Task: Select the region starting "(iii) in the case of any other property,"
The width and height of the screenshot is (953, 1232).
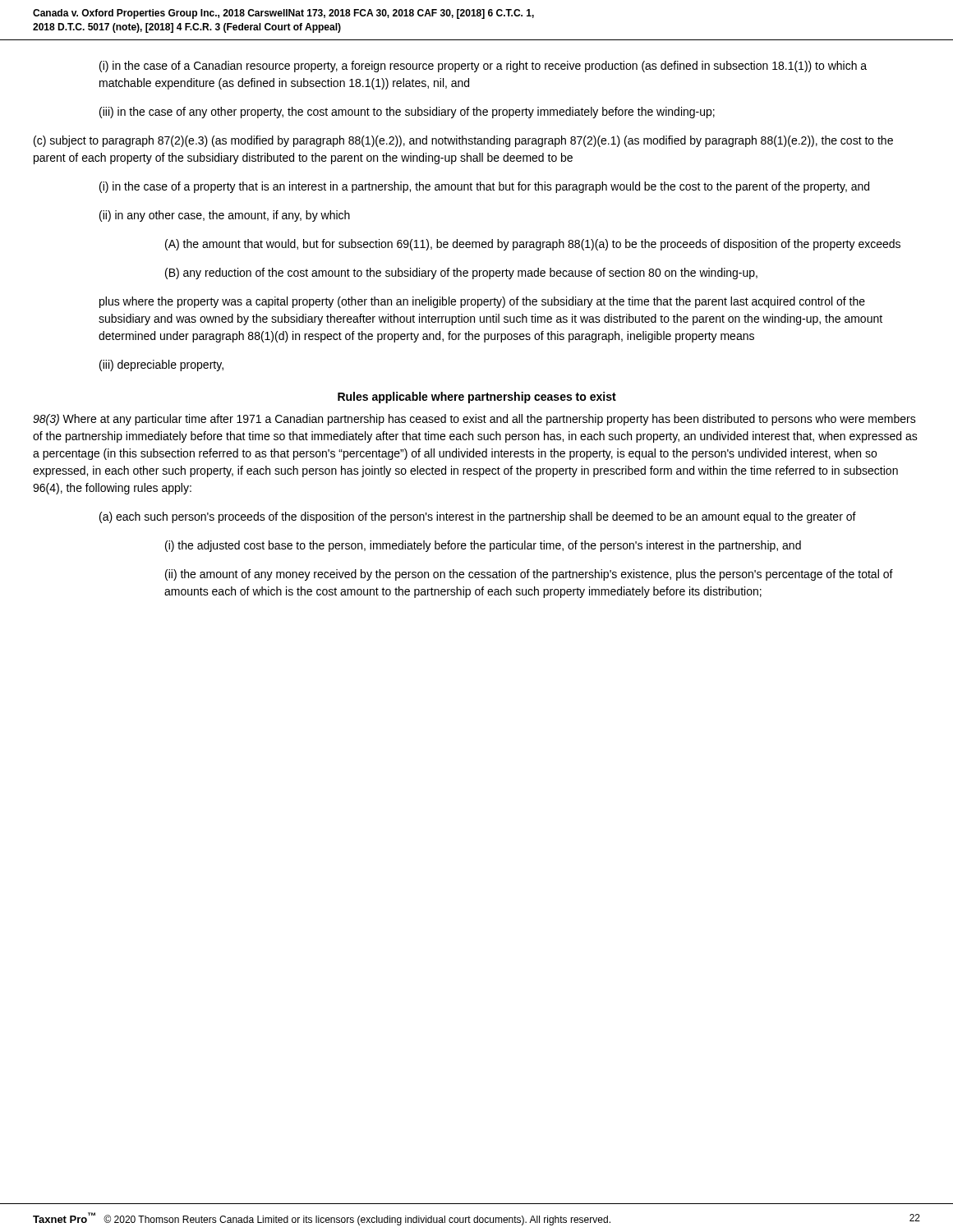Action: (501, 112)
